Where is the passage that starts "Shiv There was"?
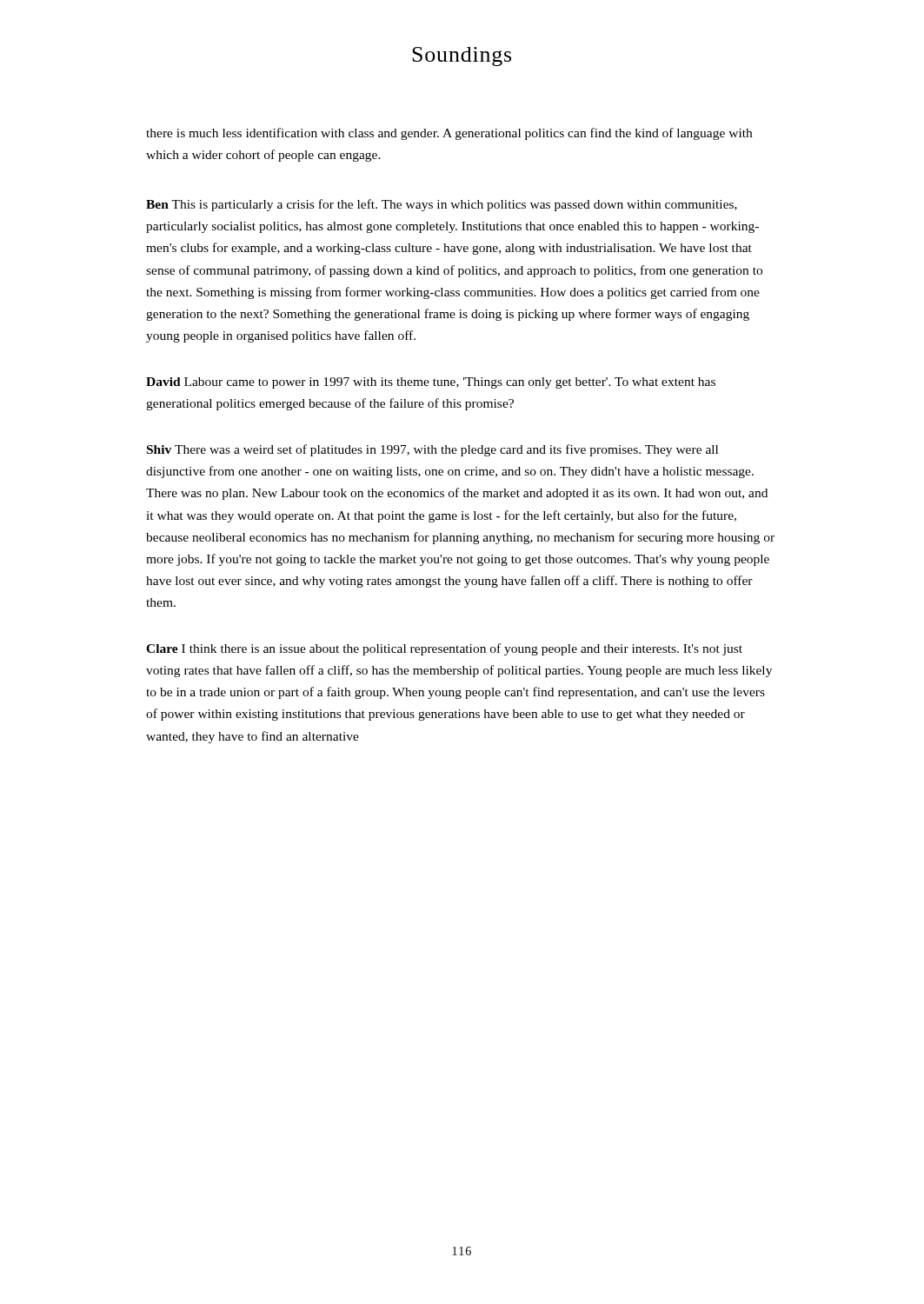 point(460,526)
